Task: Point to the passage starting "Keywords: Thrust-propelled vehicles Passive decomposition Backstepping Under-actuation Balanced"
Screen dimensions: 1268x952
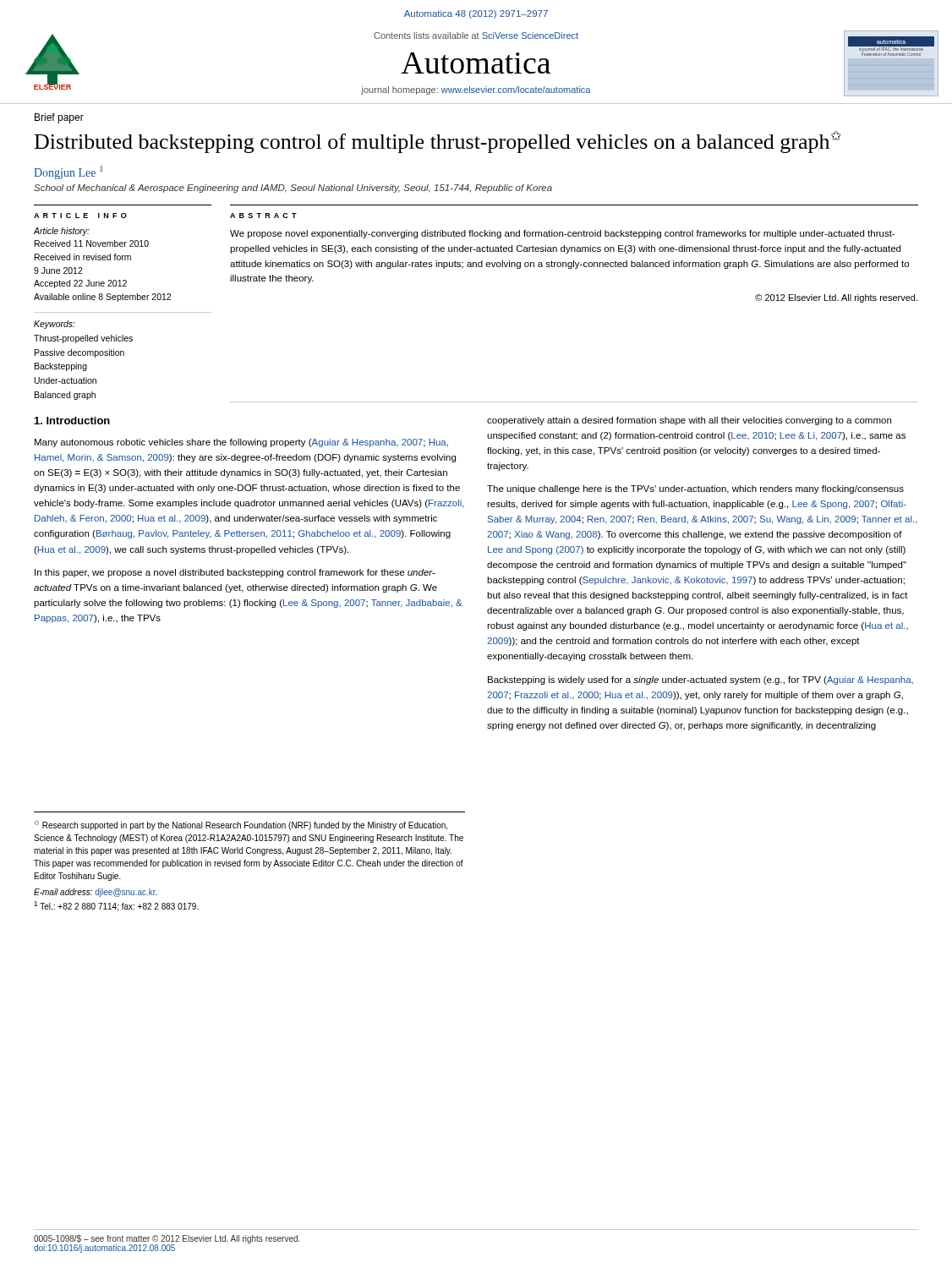Action: pyautogui.click(x=123, y=360)
